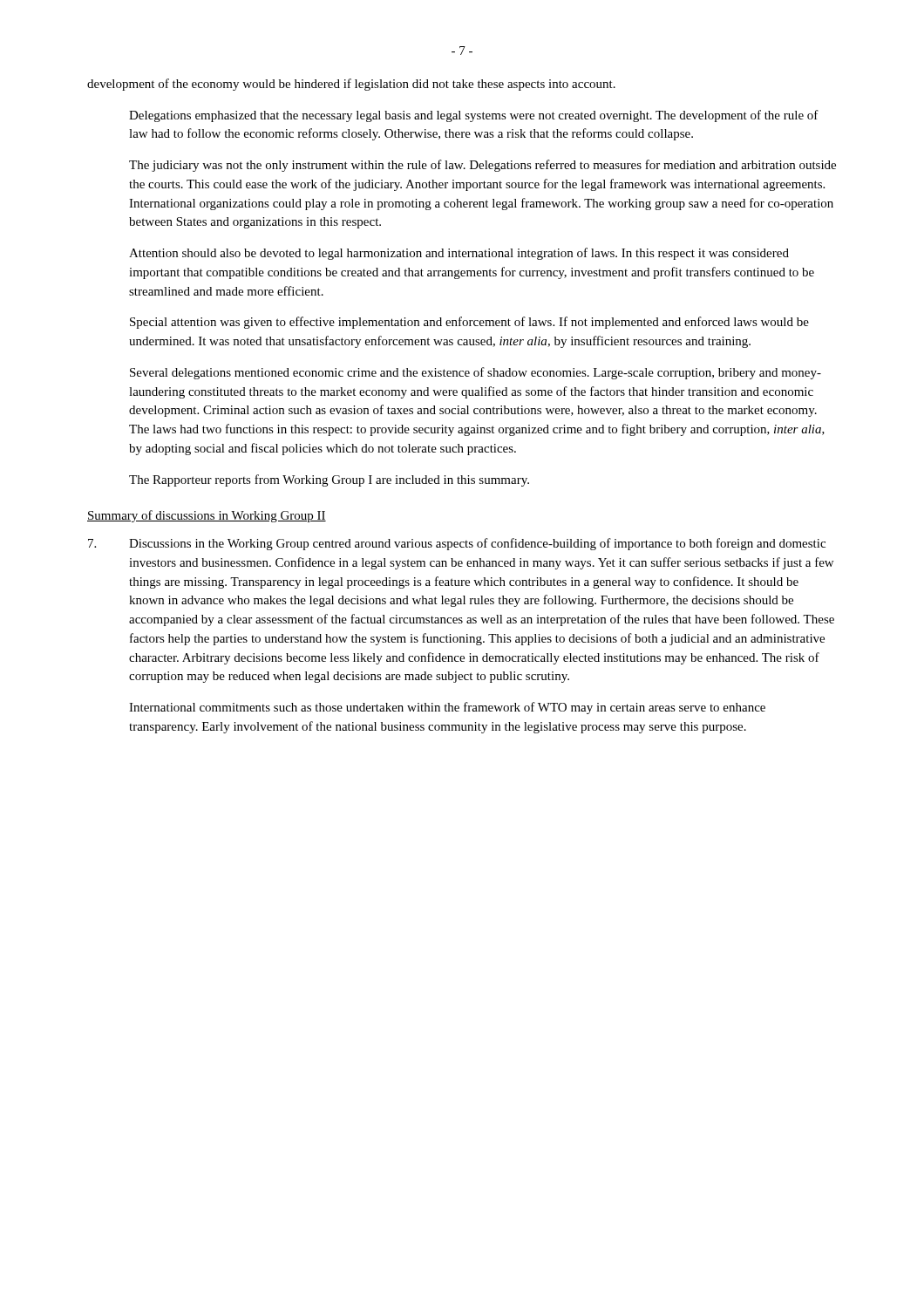Locate the text block starting "The Rapporteur reports from"
Viewport: 924px width, 1308px height.
329,479
